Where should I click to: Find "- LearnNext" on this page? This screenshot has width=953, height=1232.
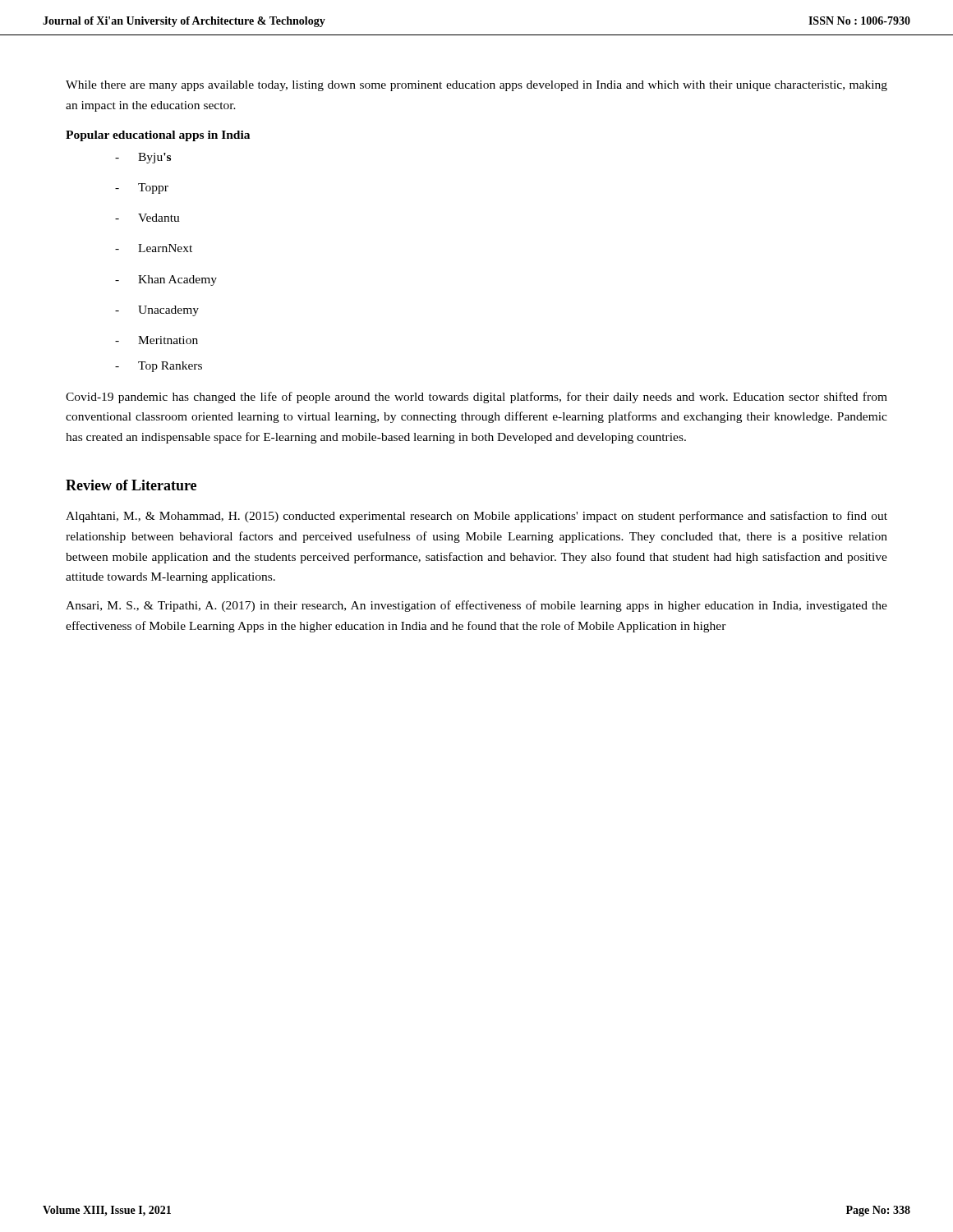coord(154,248)
